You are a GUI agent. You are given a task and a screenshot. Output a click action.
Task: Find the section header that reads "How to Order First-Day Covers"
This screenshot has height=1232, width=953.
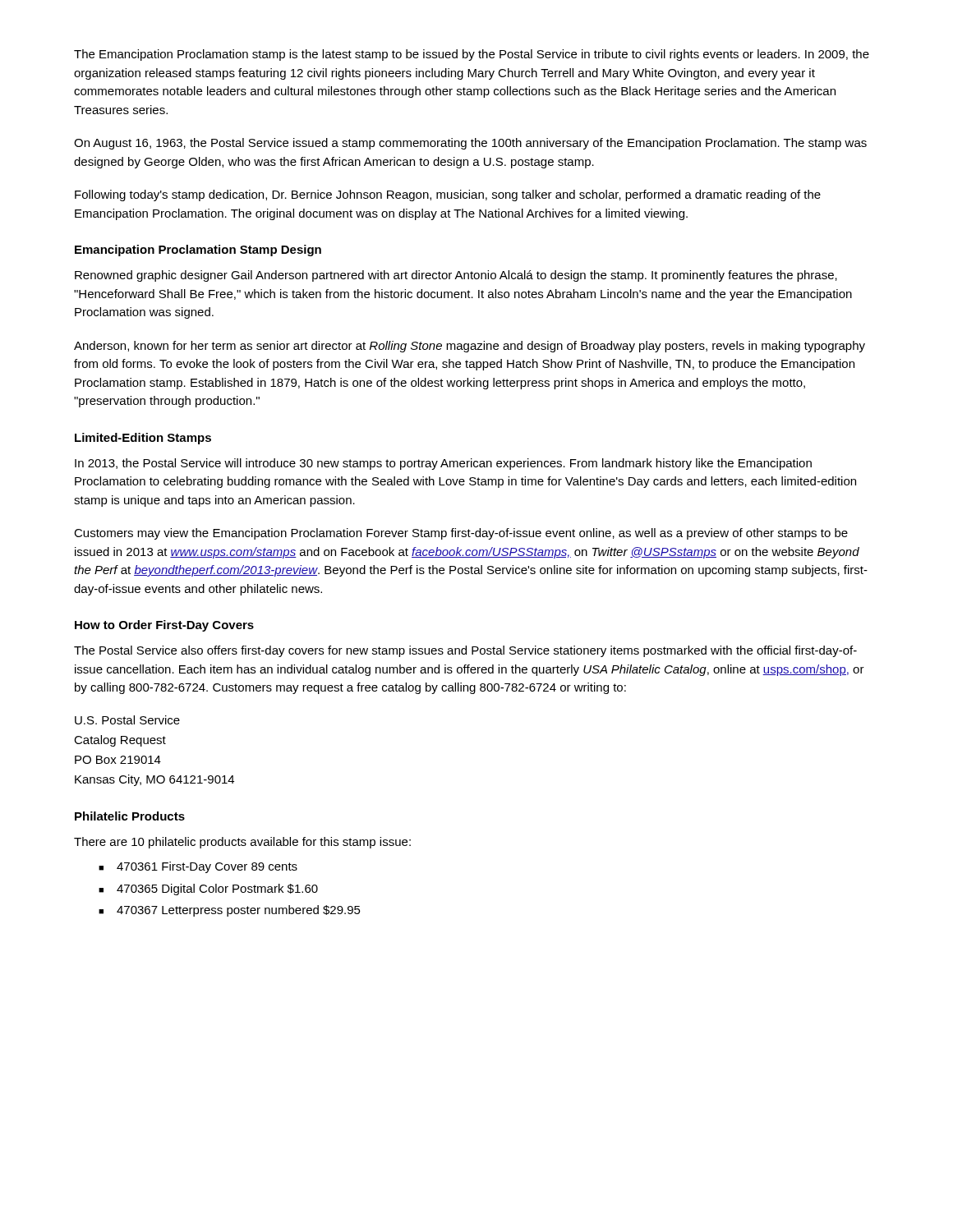click(164, 625)
